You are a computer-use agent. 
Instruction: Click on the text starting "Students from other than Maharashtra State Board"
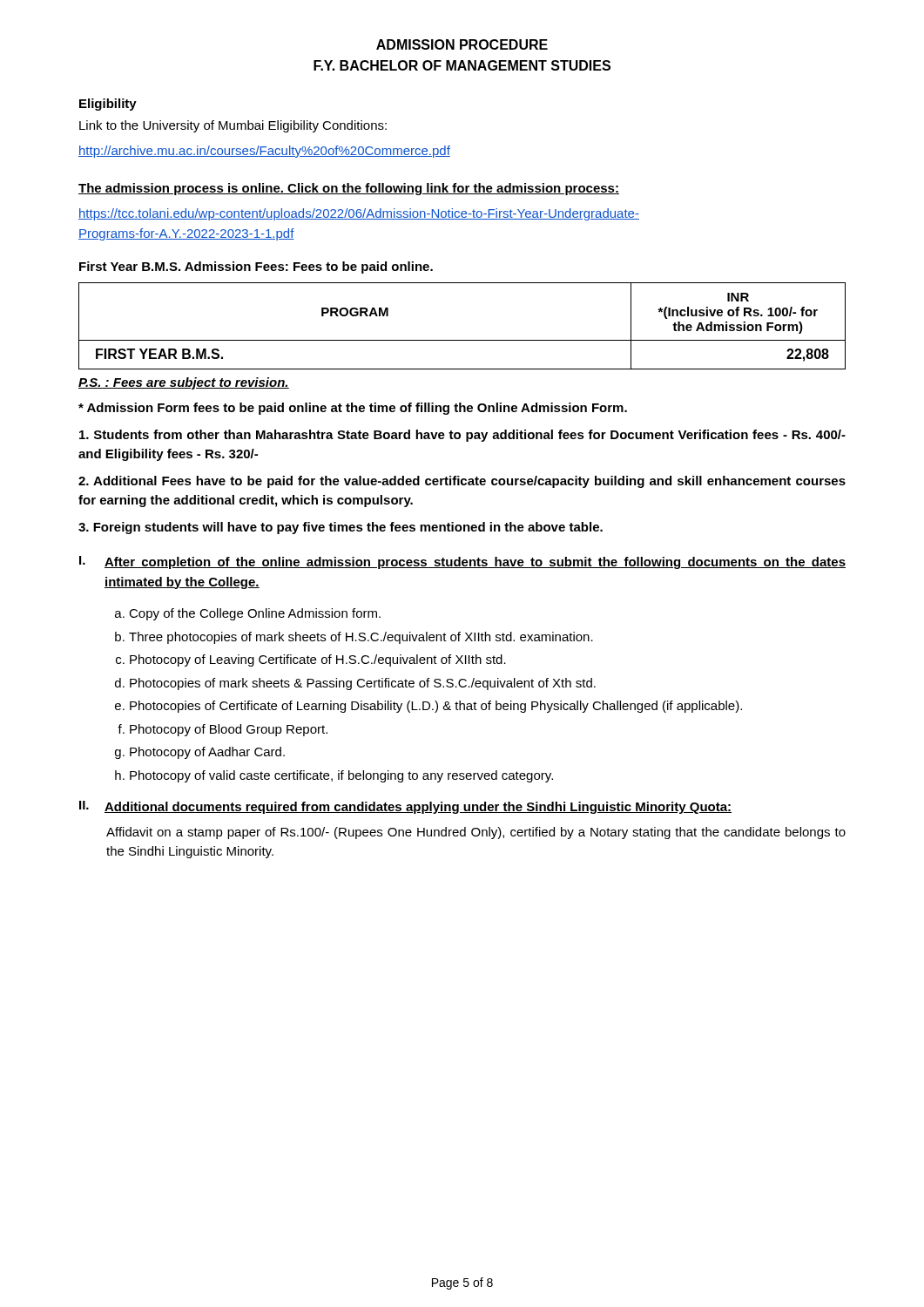click(462, 444)
